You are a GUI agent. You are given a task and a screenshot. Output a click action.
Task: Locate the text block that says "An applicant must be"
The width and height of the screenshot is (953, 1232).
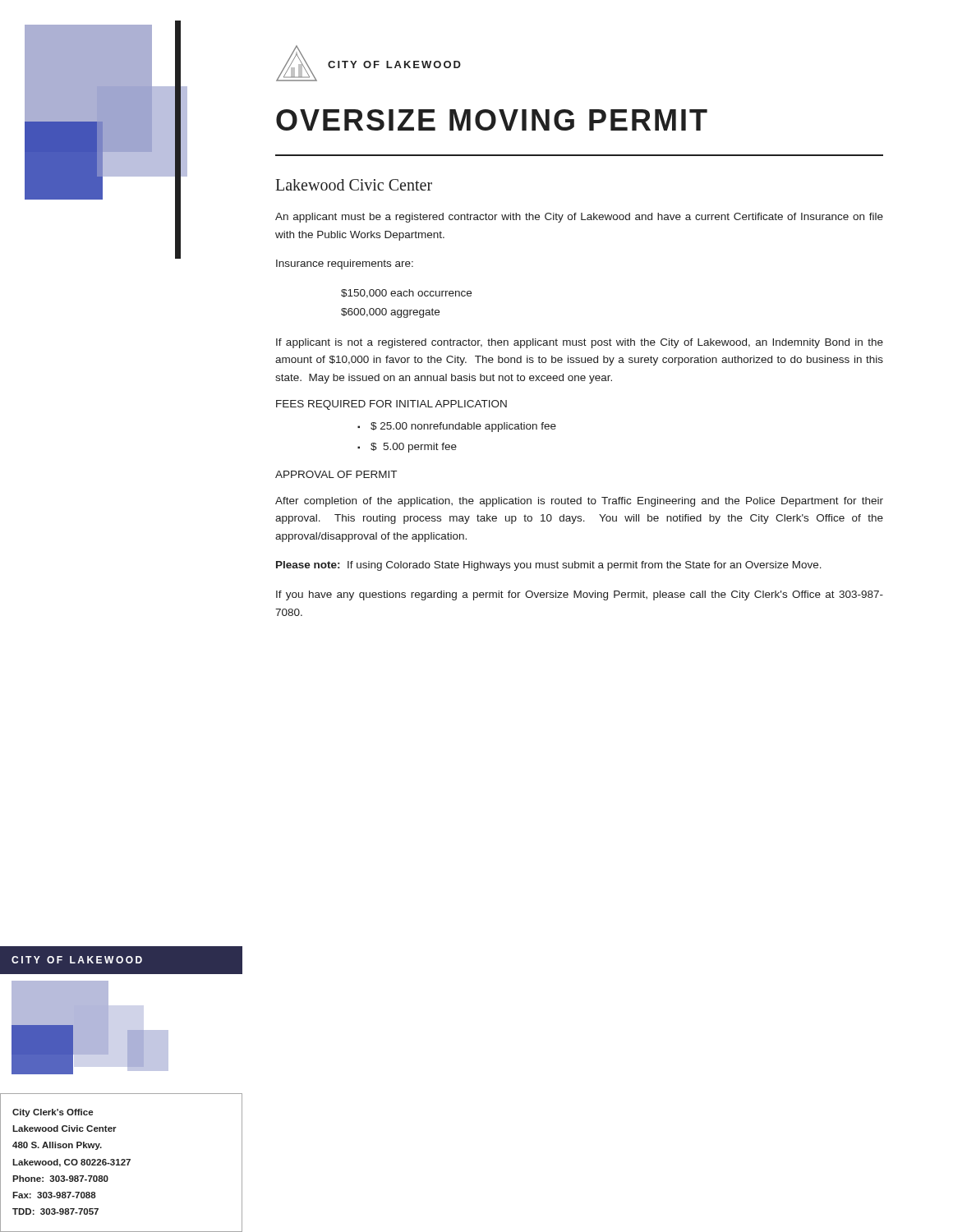tap(579, 226)
